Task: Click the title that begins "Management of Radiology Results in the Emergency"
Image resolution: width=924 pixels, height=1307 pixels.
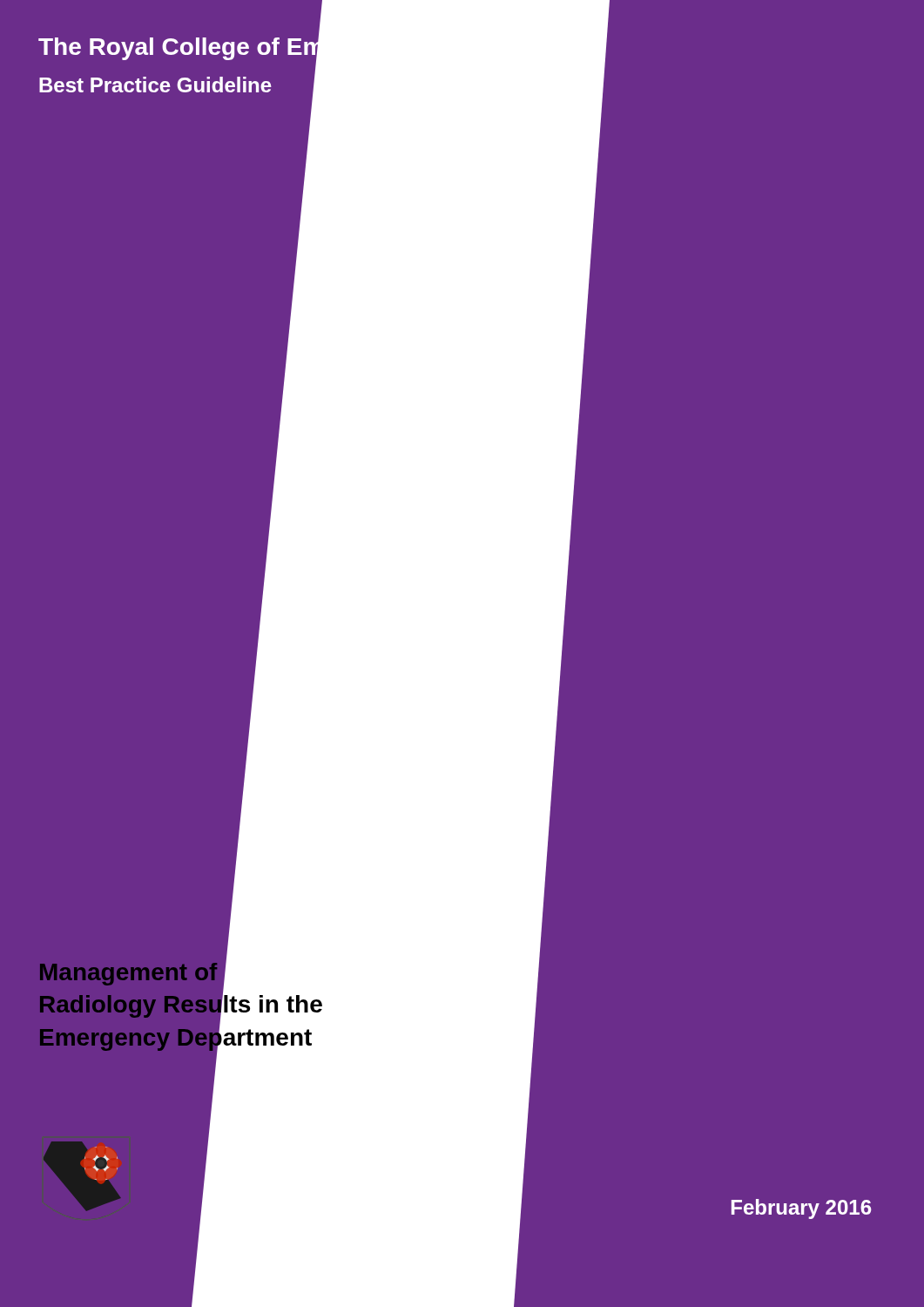Action: [x=181, y=1005]
